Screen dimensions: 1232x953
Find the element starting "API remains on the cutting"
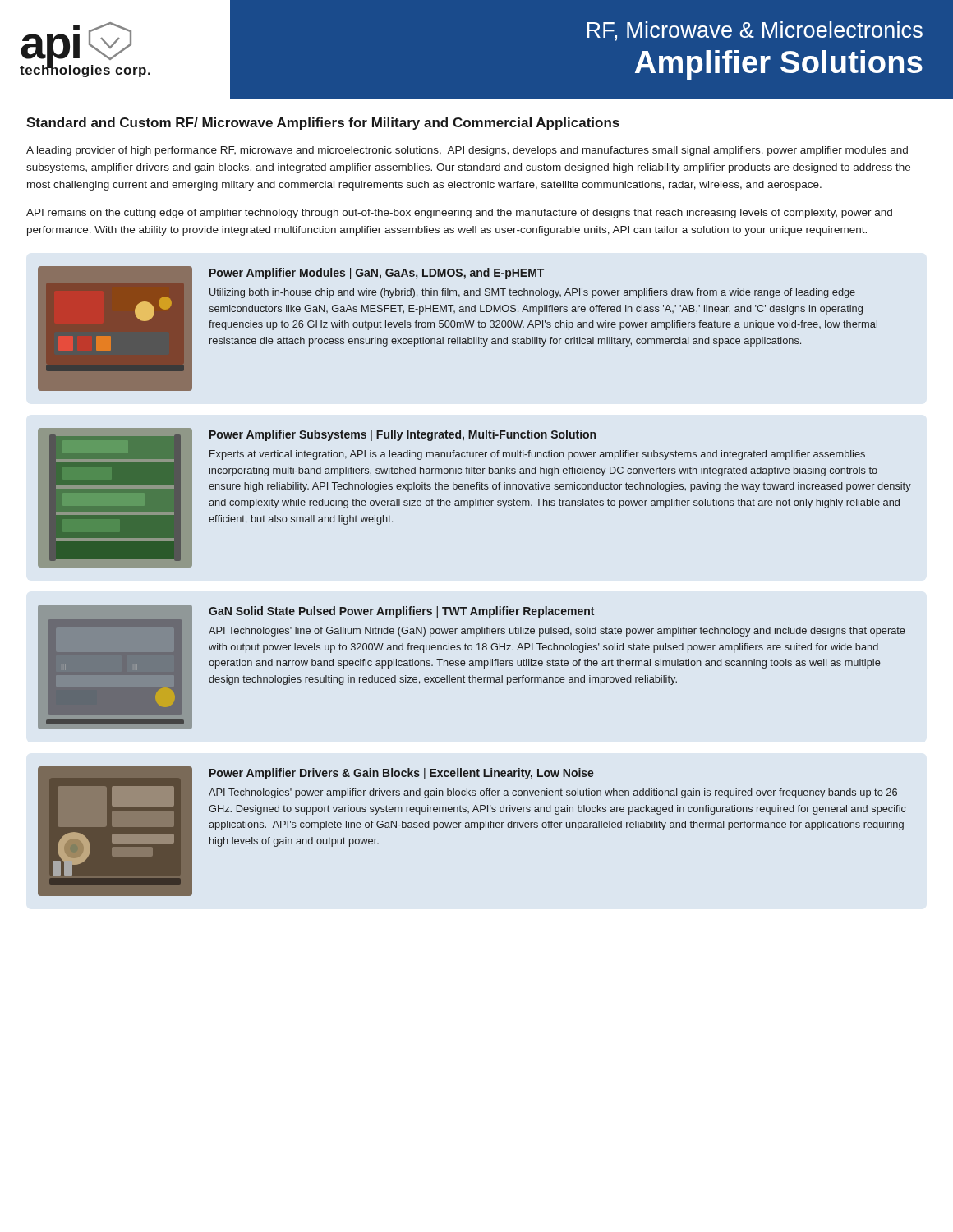click(x=460, y=221)
